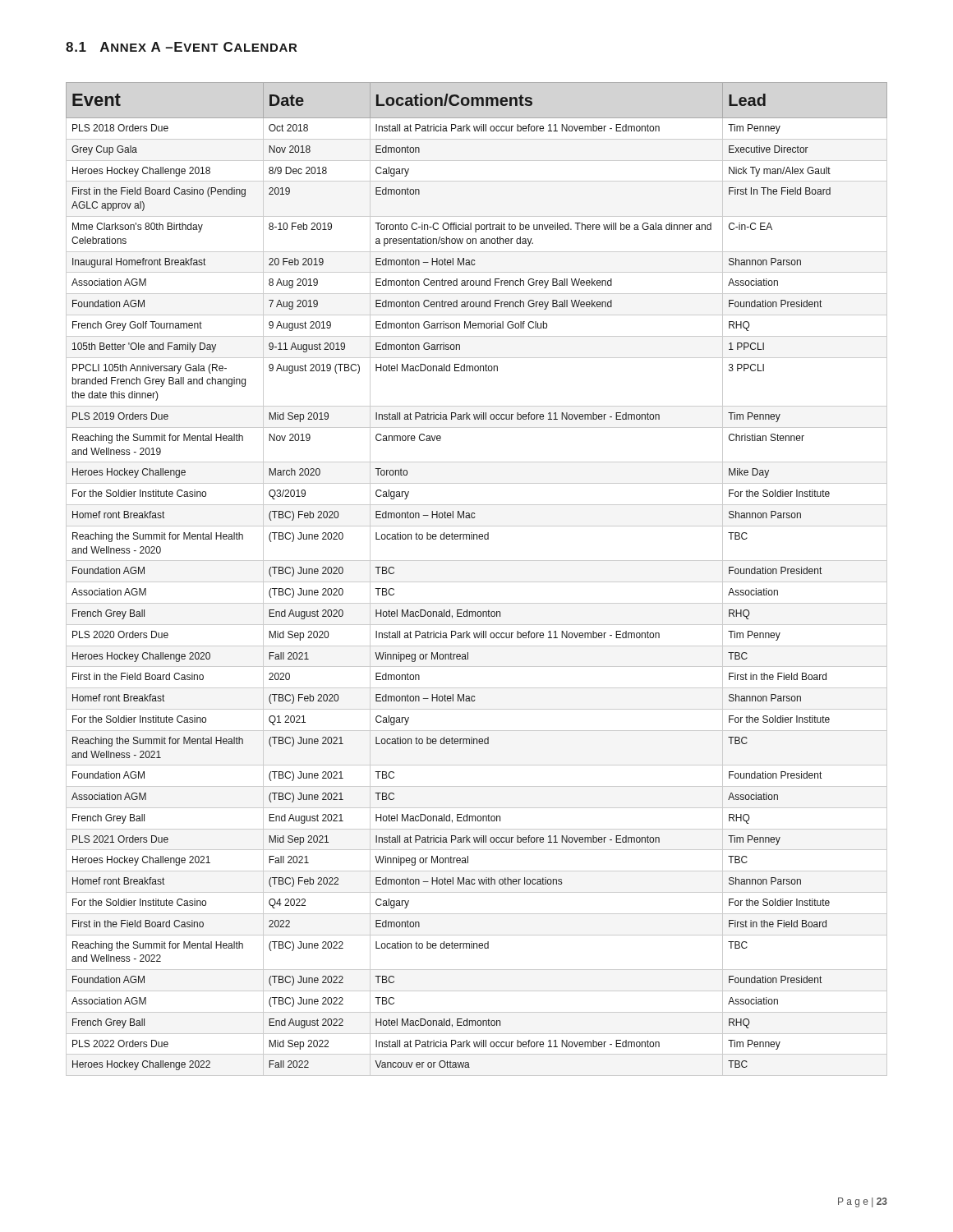Click where it says "8.1 ANNEX A –EVENT CALENDAR"
Image resolution: width=953 pixels, height=1232 pixels.
(x=182, y=47)
